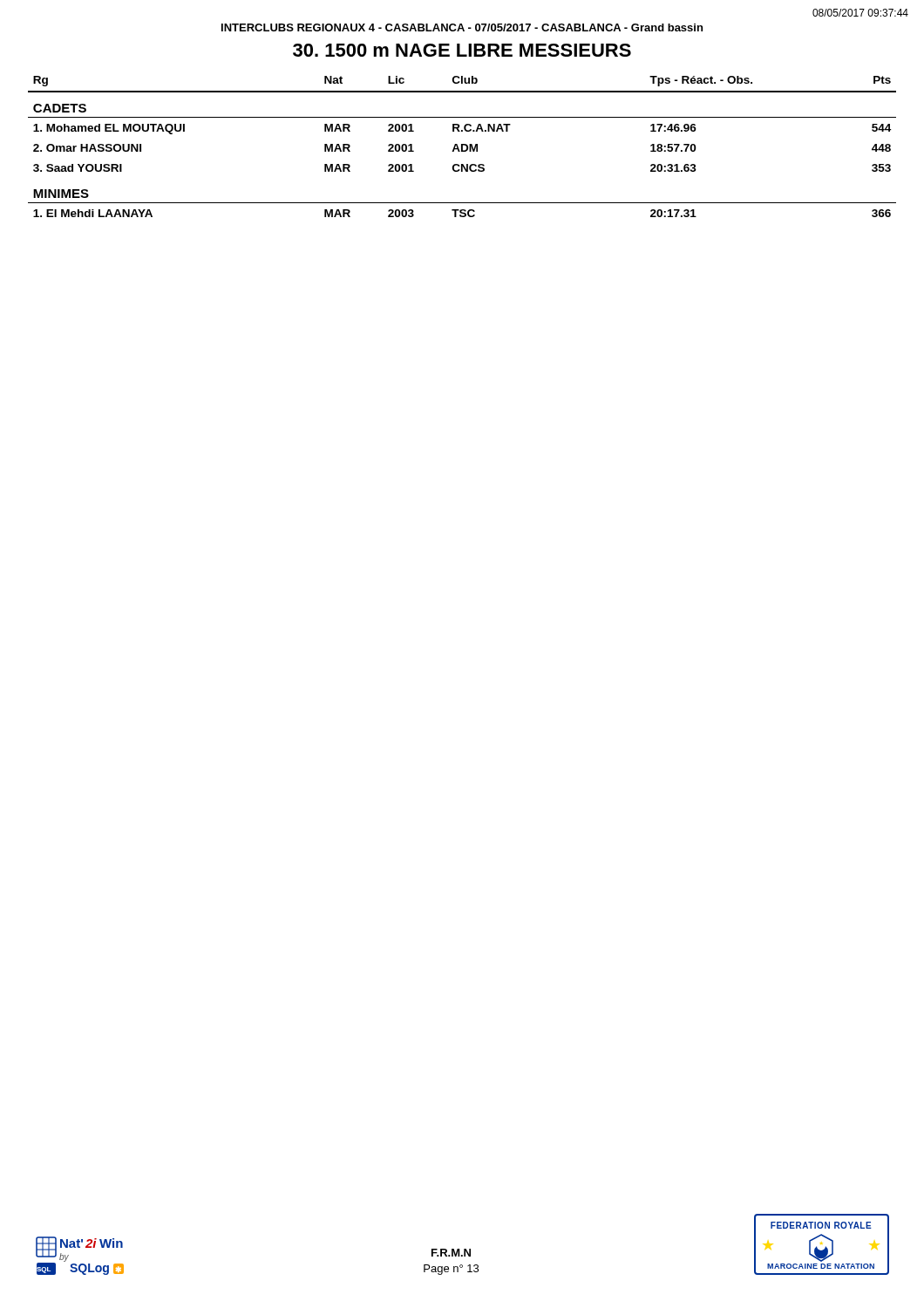
Task: Find the title
Action: click(x=462, y=50)
